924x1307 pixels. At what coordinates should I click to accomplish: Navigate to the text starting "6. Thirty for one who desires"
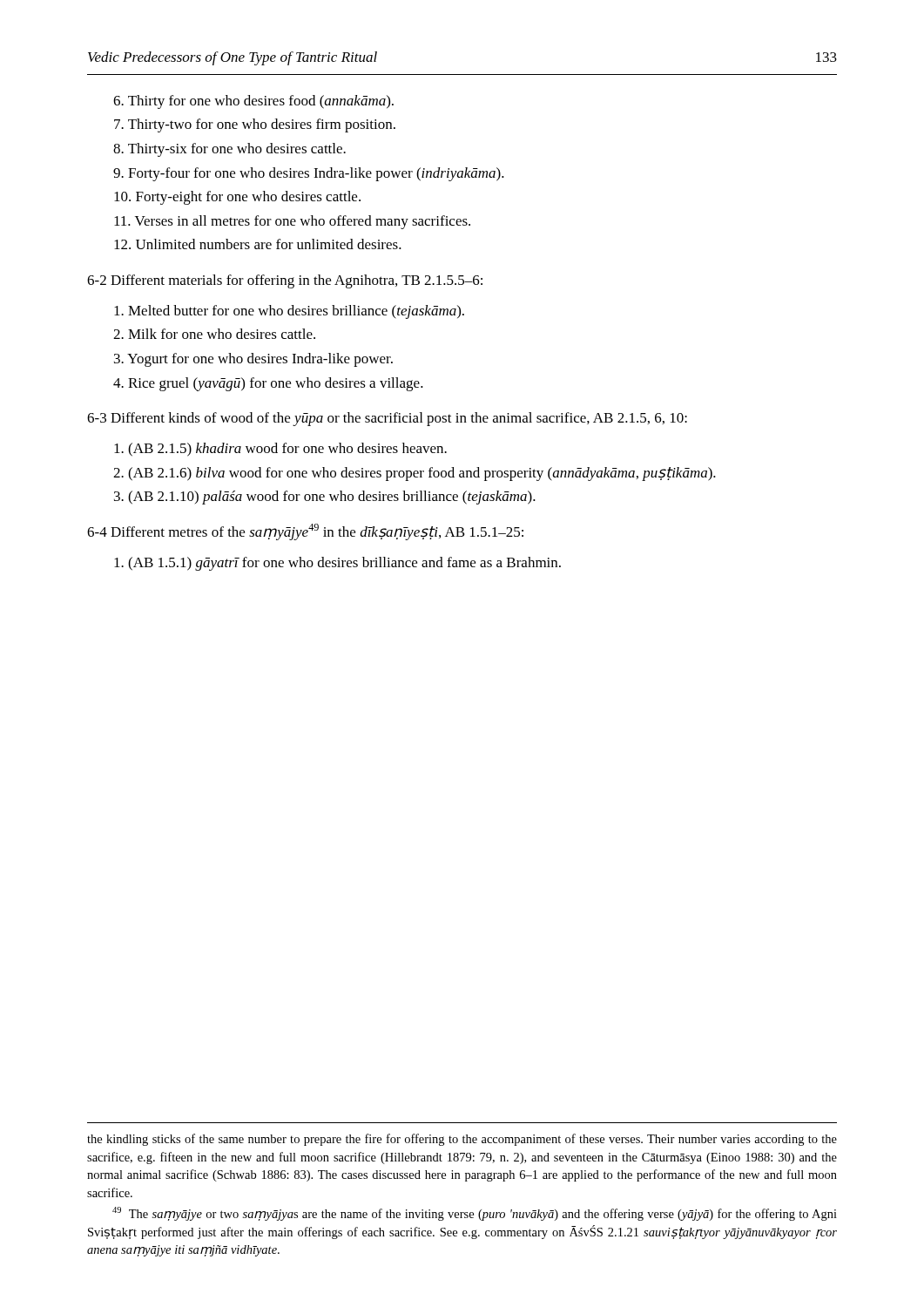(x=254, y=100)
